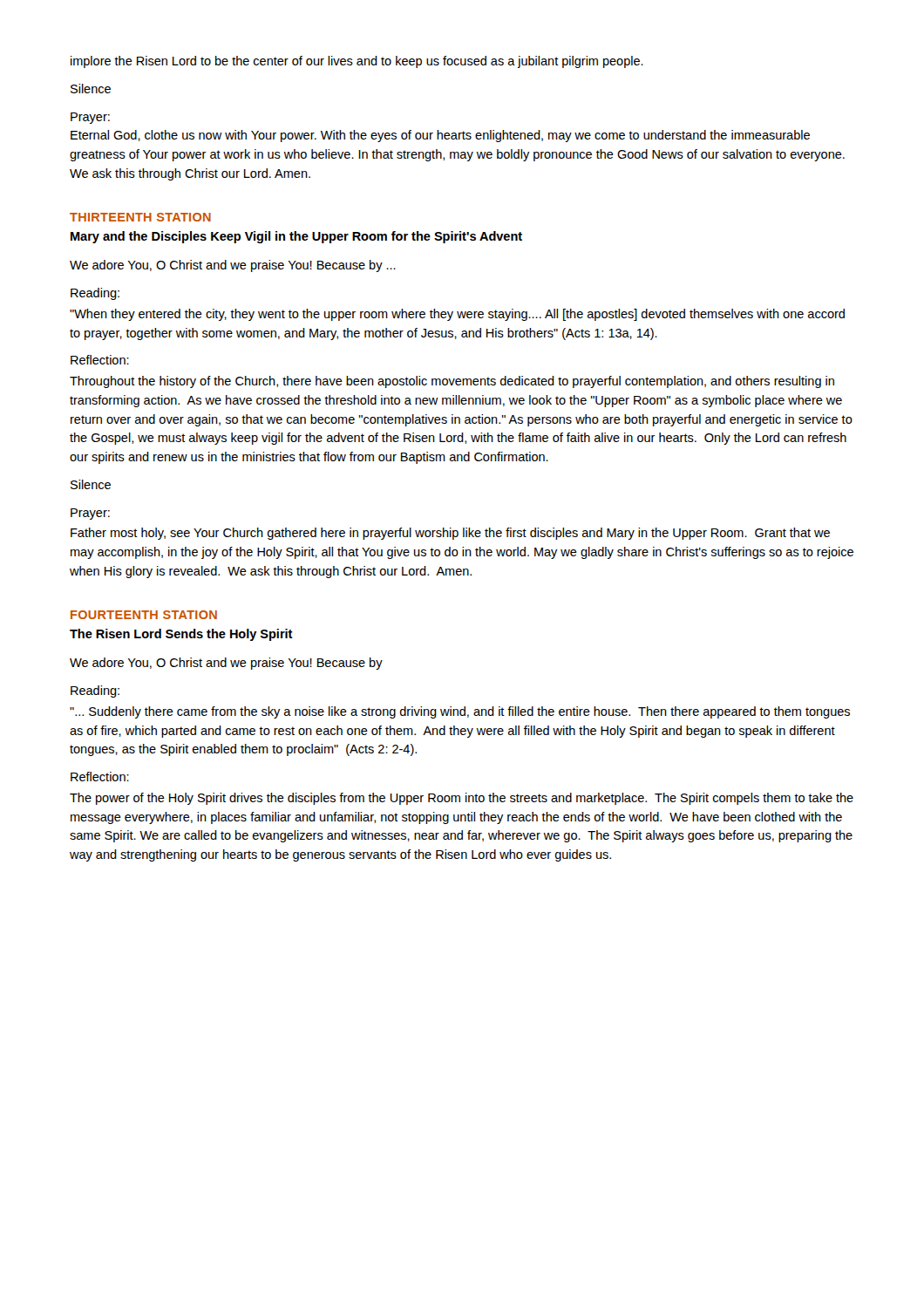Screen dimensions: 1308x924
Task: Where is the passage that starts "Mary and the Disciples"?
Action: click(296, 236)
